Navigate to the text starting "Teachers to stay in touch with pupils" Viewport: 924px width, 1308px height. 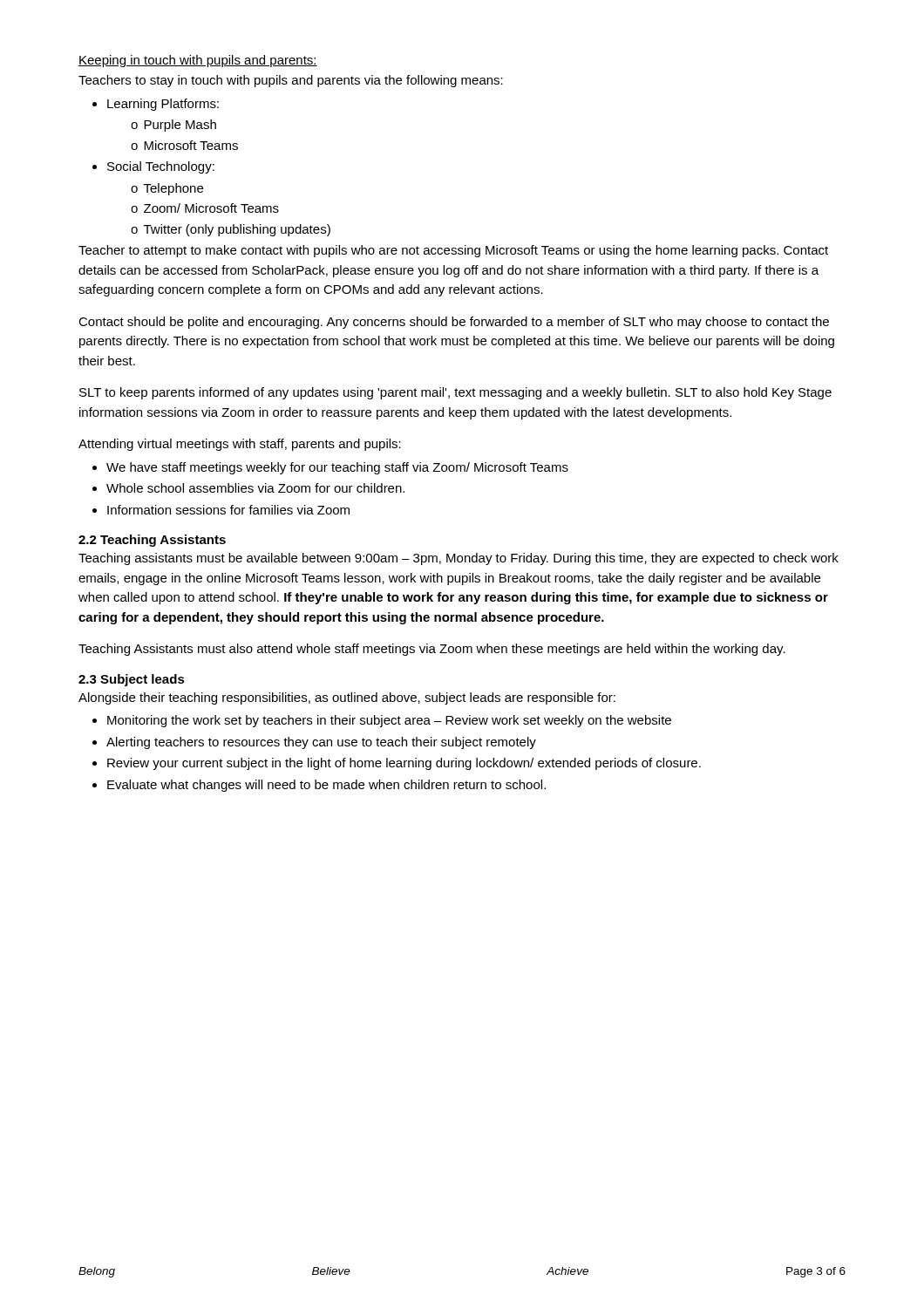[291, 80]
